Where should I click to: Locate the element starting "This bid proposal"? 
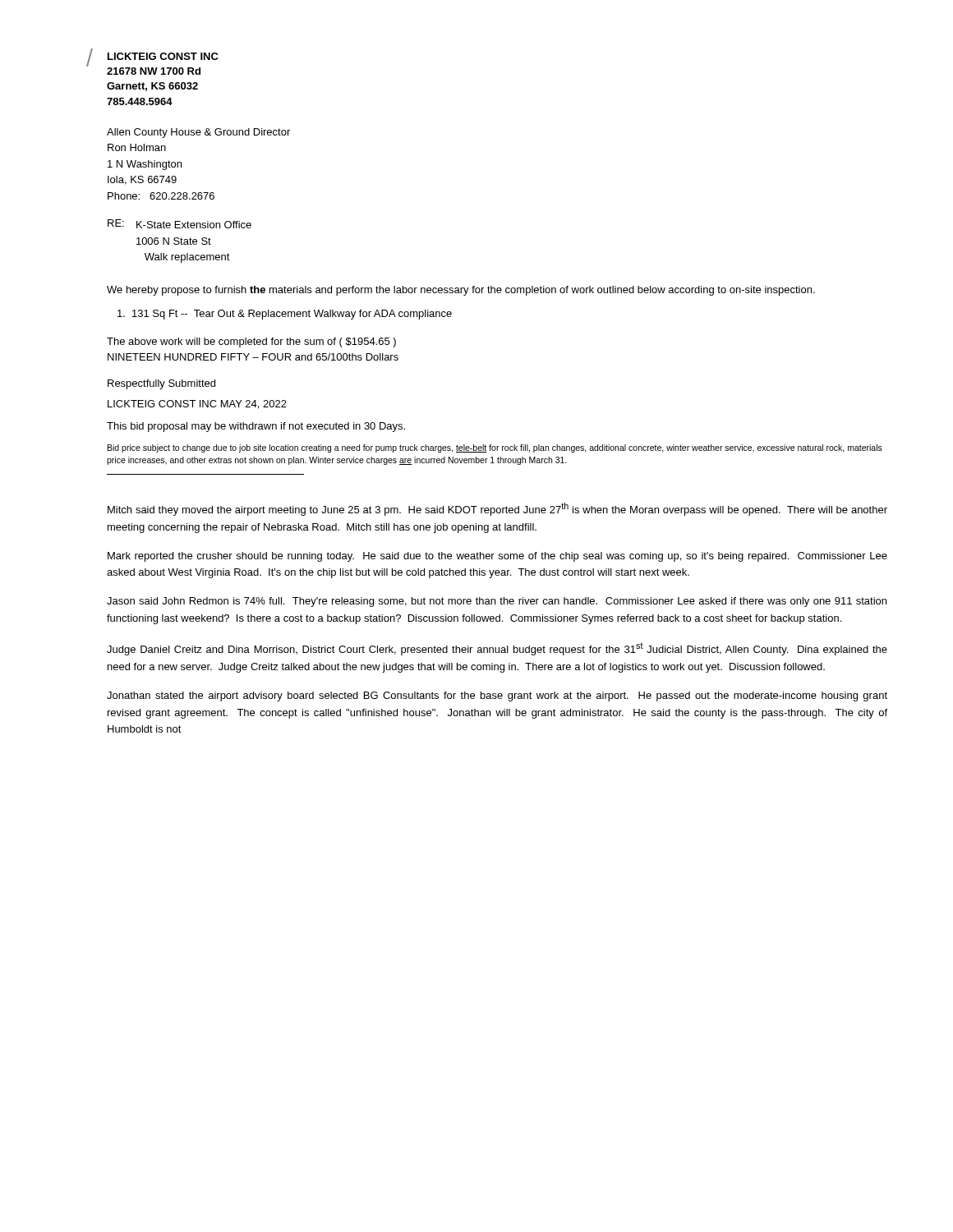(x=256, y=426)
